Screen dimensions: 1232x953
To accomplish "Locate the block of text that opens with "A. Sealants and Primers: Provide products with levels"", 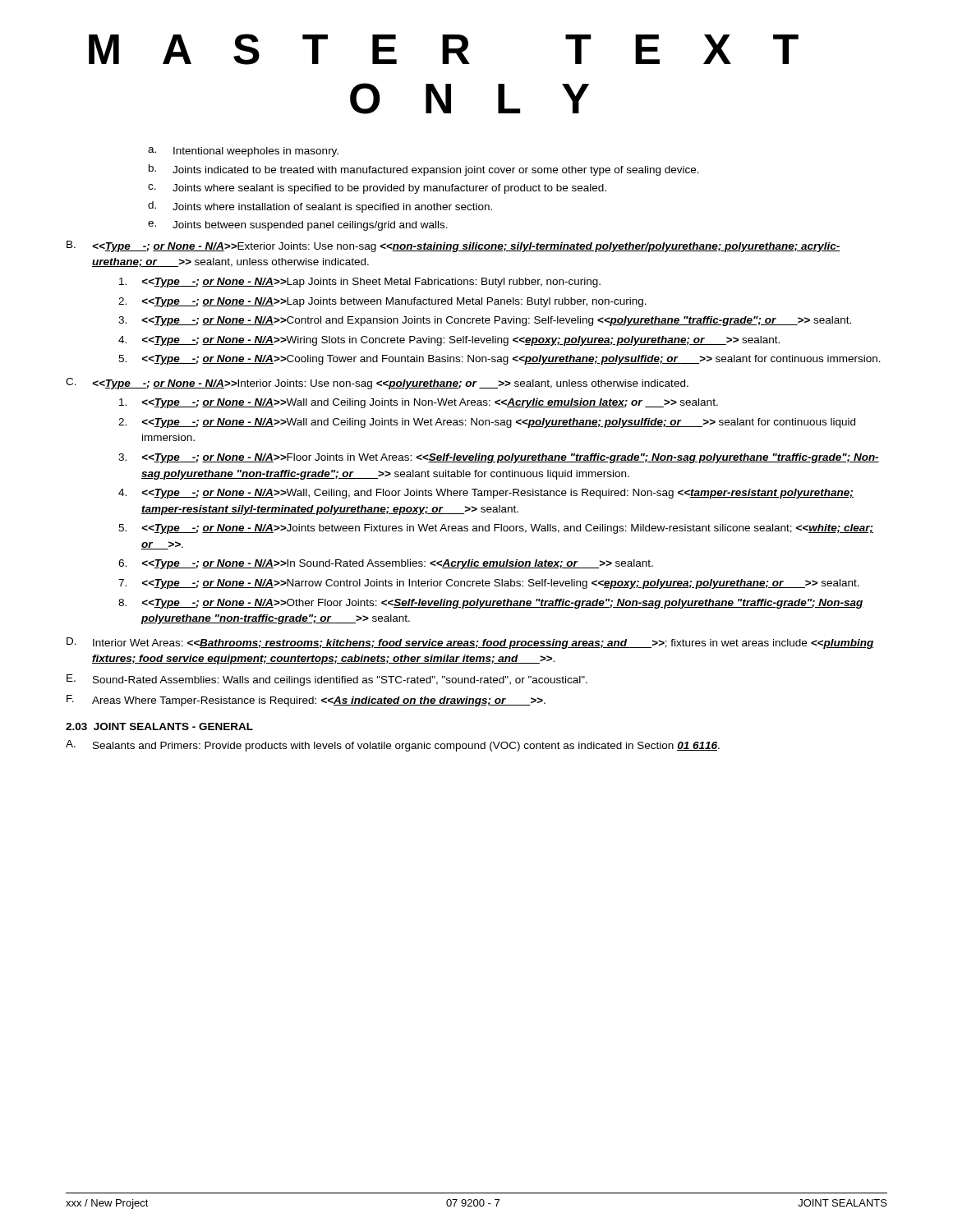I will click(x=476, y=745).
